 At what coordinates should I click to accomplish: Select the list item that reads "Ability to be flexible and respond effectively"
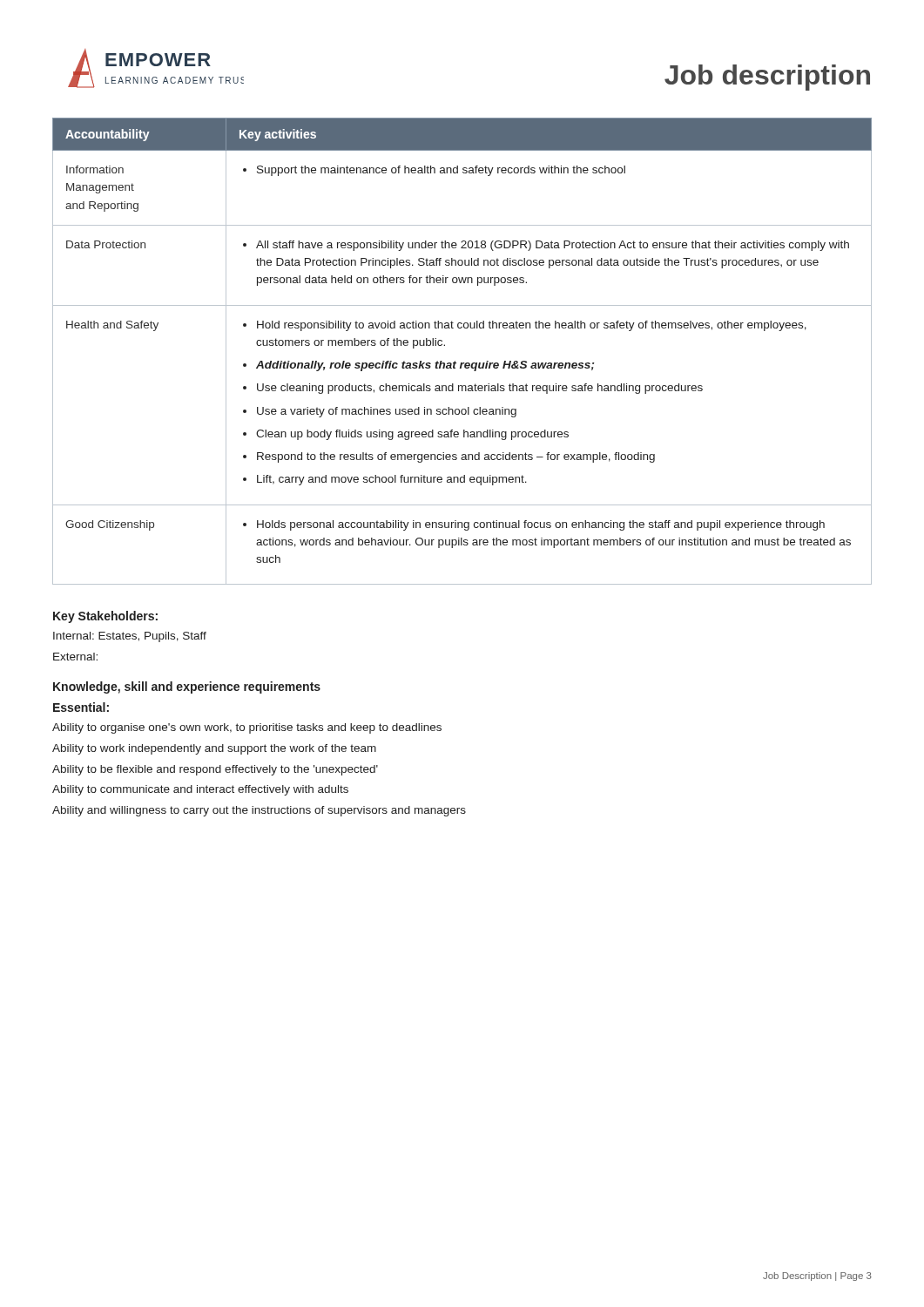pos(215,769)
